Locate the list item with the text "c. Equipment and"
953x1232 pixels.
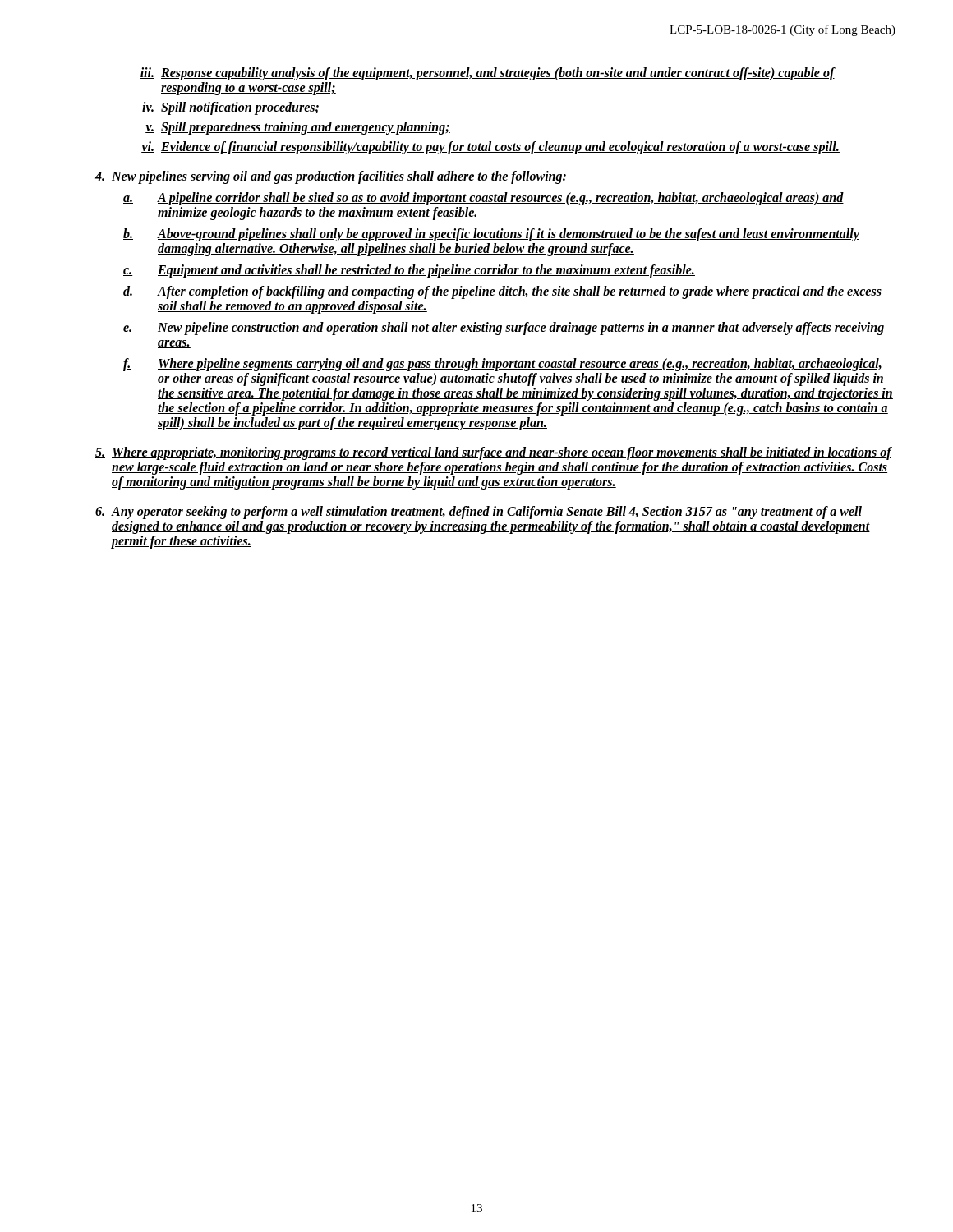pos(509,270)
